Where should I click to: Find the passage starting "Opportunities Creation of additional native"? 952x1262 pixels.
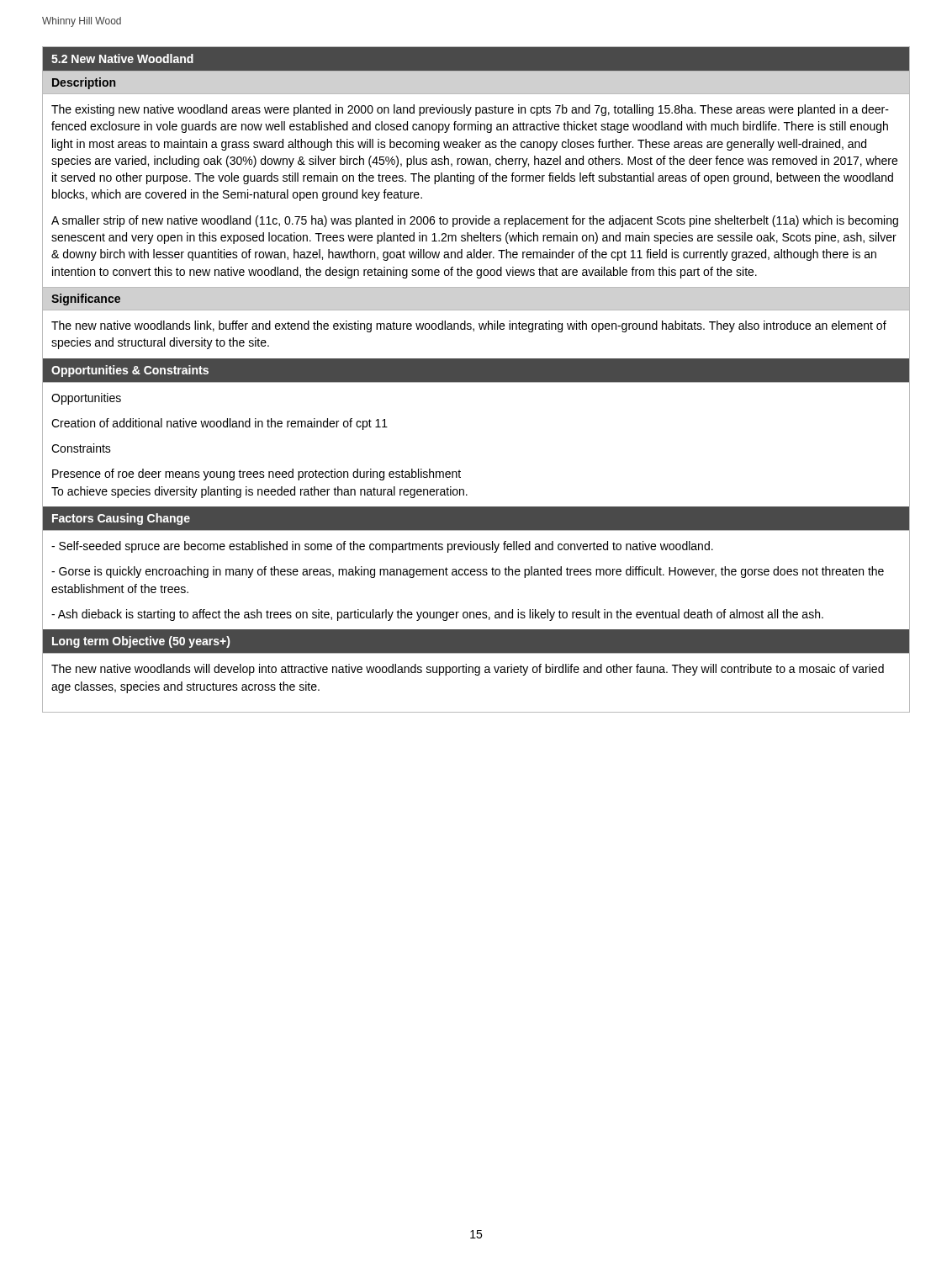86,399
